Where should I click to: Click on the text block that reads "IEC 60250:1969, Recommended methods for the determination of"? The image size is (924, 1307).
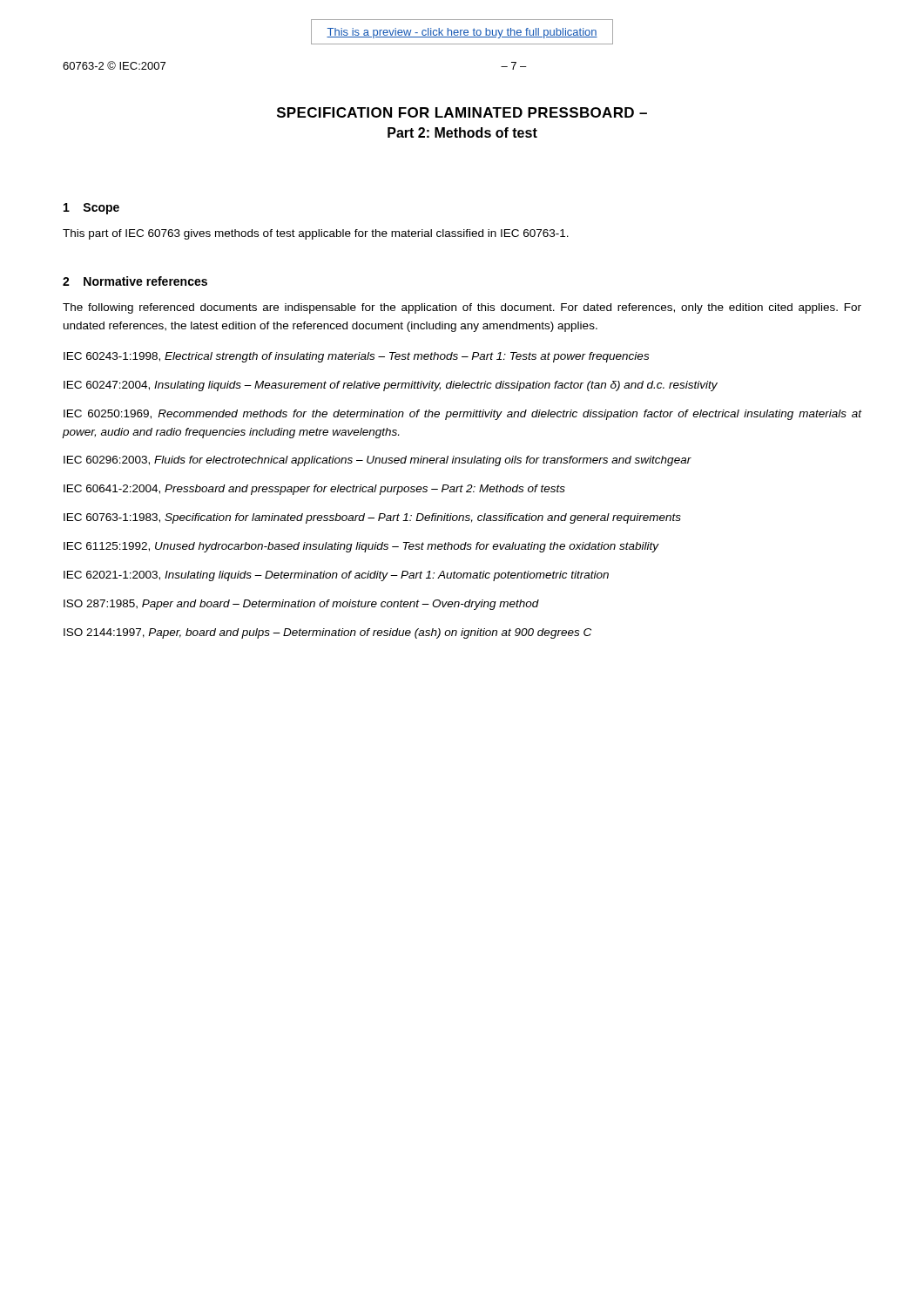pyautogui.click(x=462, y=422)
